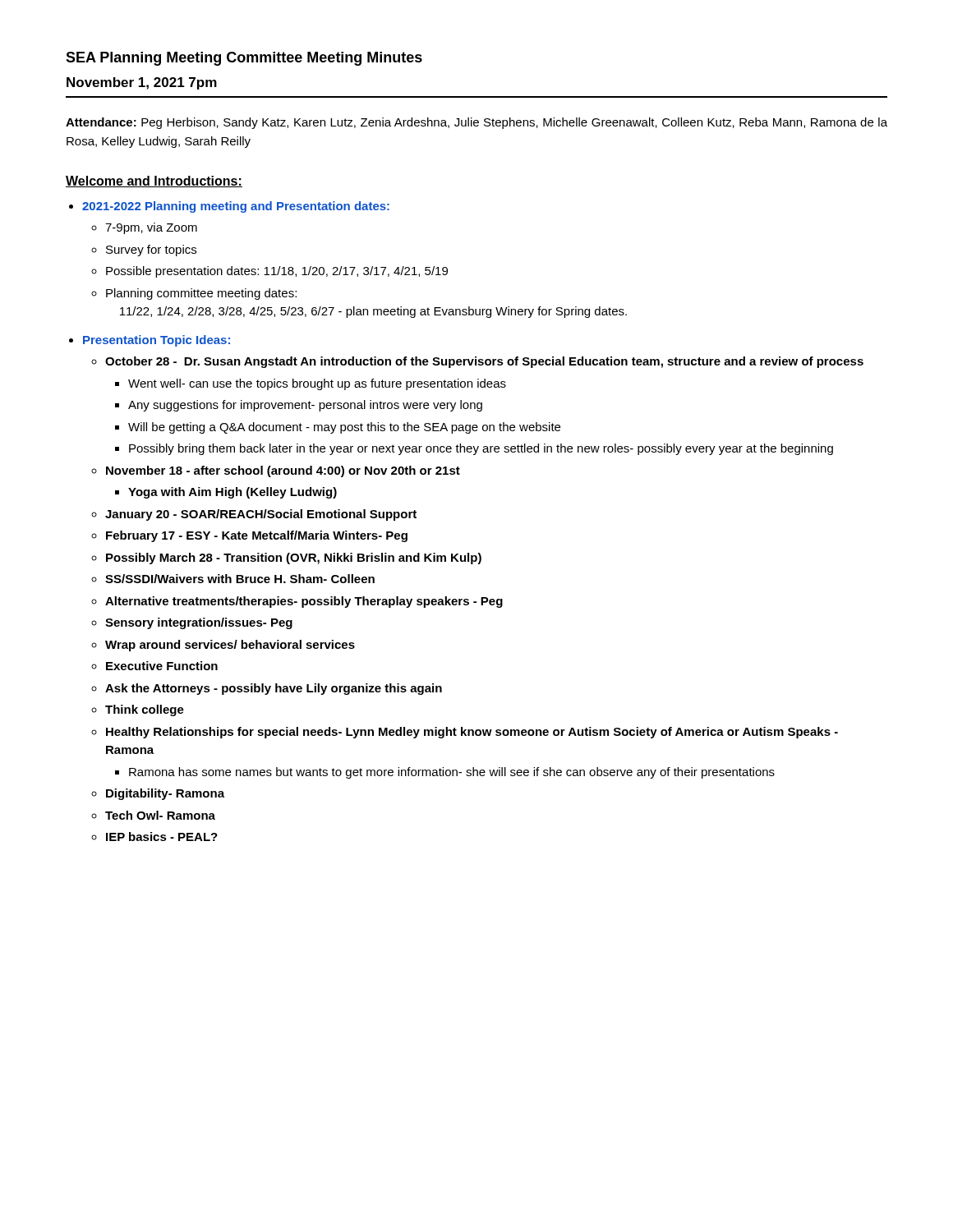Find the list item containing "SS/SSDI/Waivers with Bruce H. Sham- Colleen"
The width and height of the screenshot is (953, 1232).
(240, 579)
